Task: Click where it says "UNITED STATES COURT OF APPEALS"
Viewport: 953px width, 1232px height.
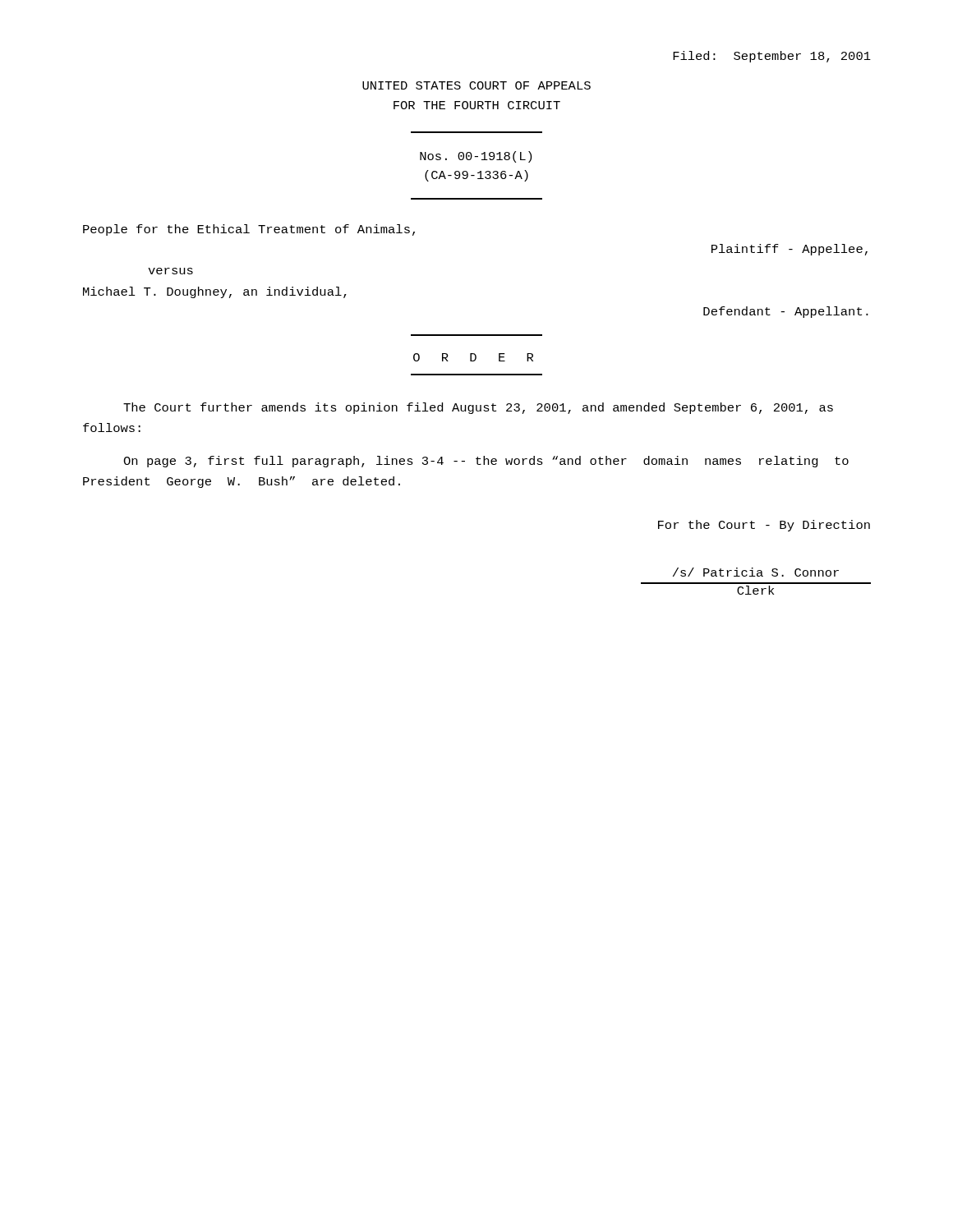Action: [x=476, y=86]
